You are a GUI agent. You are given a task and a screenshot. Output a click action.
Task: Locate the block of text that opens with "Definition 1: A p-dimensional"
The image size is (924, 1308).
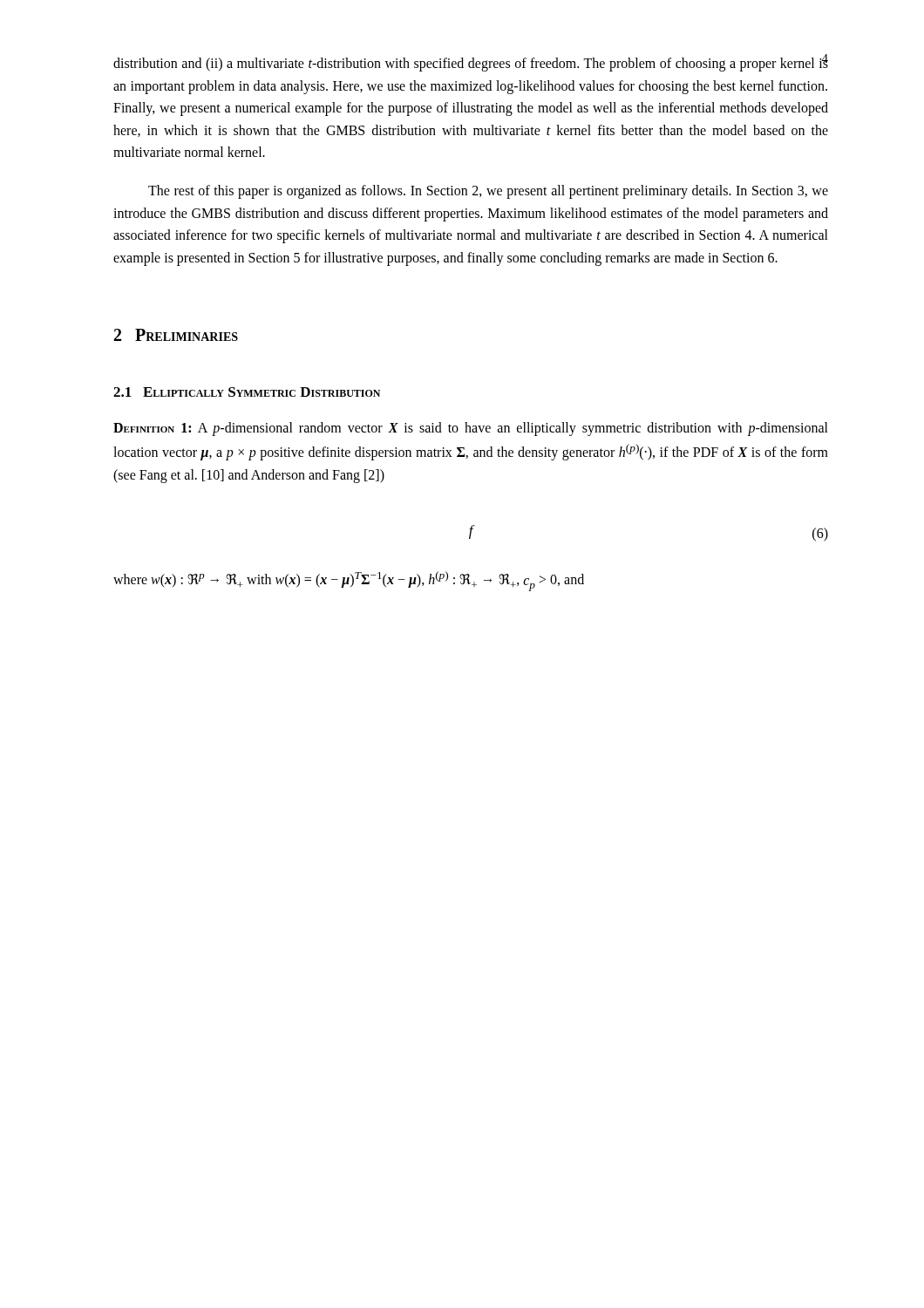click(x=471, y=451)
